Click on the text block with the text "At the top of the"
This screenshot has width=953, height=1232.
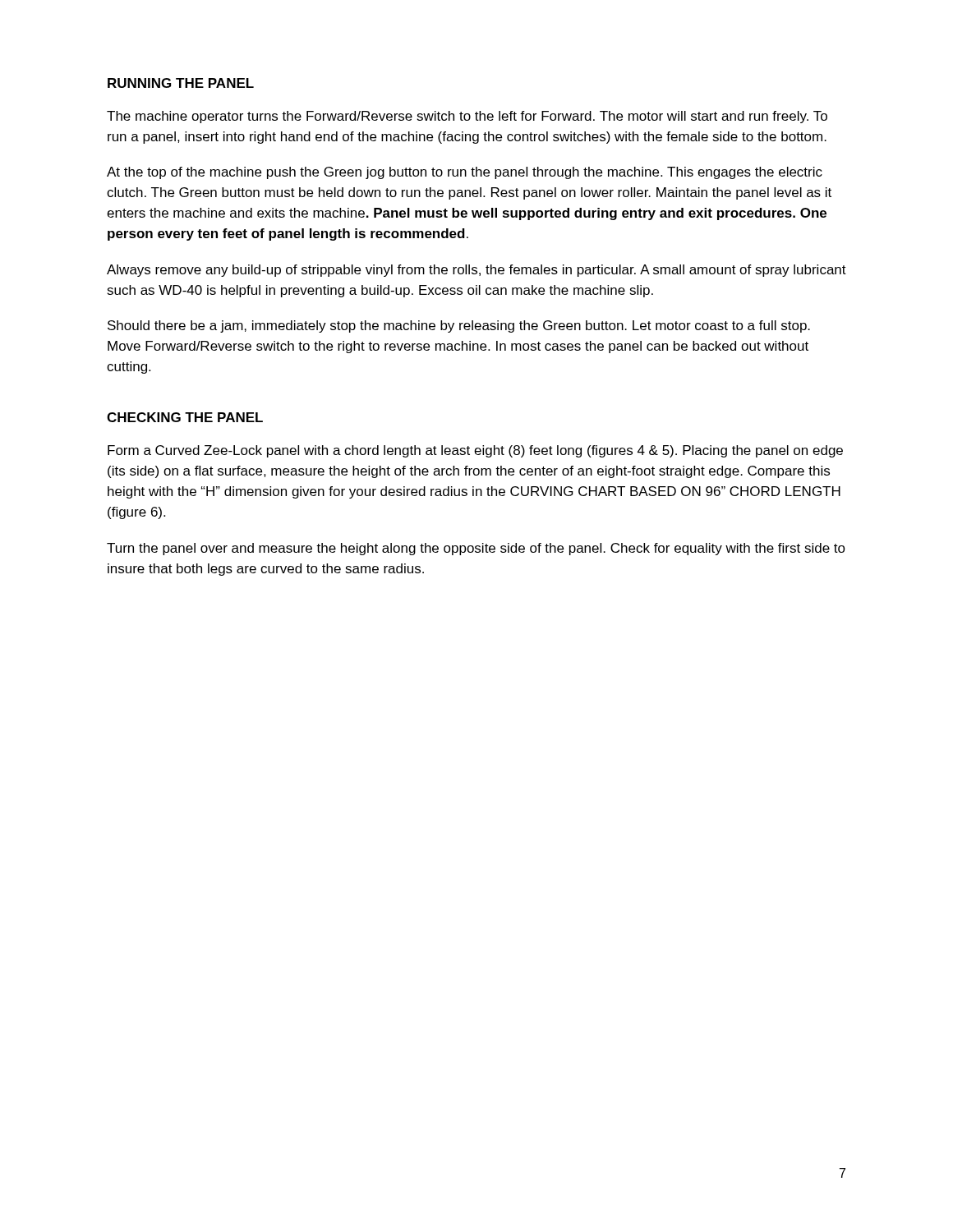tap(469, 203)
